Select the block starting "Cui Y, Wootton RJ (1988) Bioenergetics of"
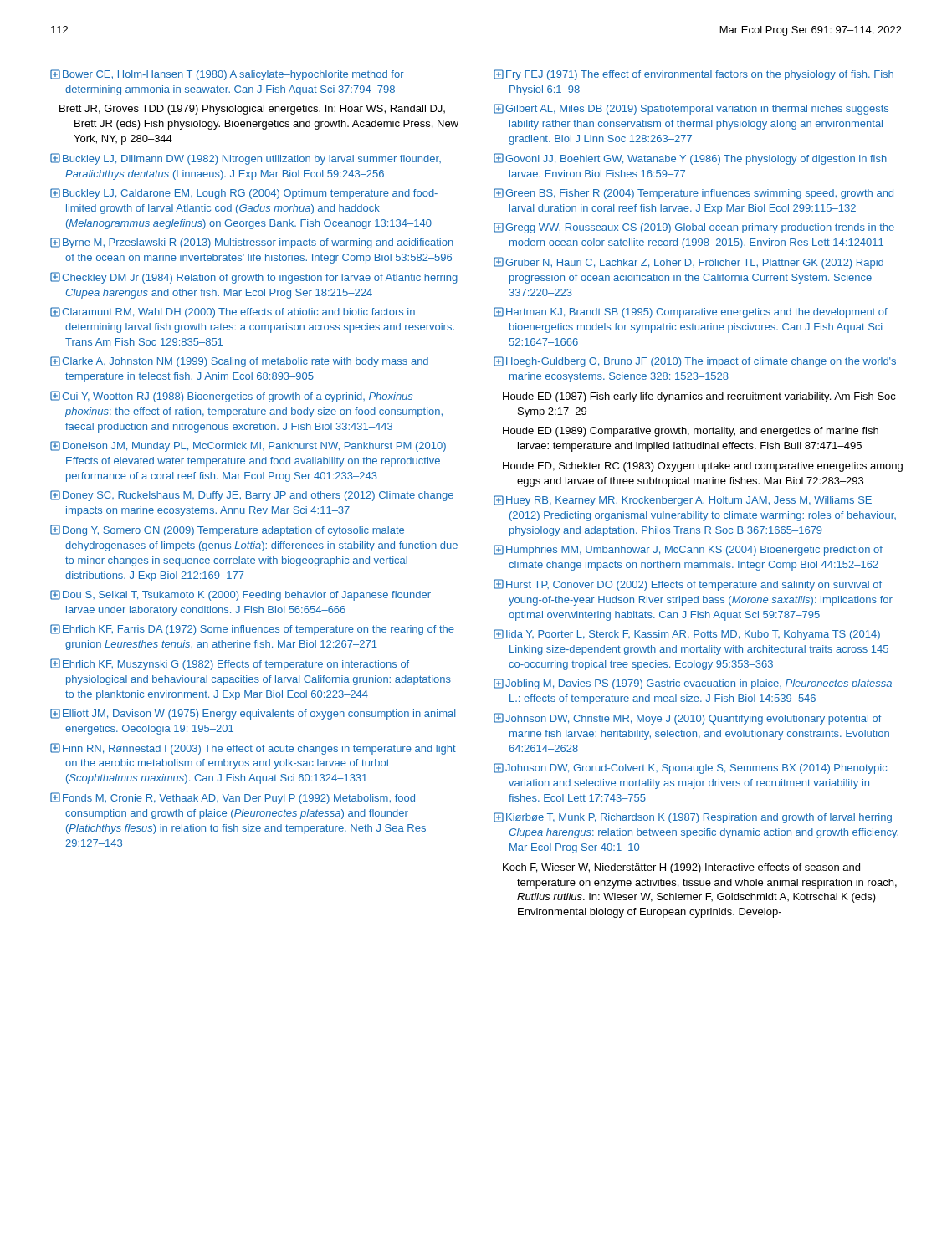The image size is (952, 1255). point(247,411)
